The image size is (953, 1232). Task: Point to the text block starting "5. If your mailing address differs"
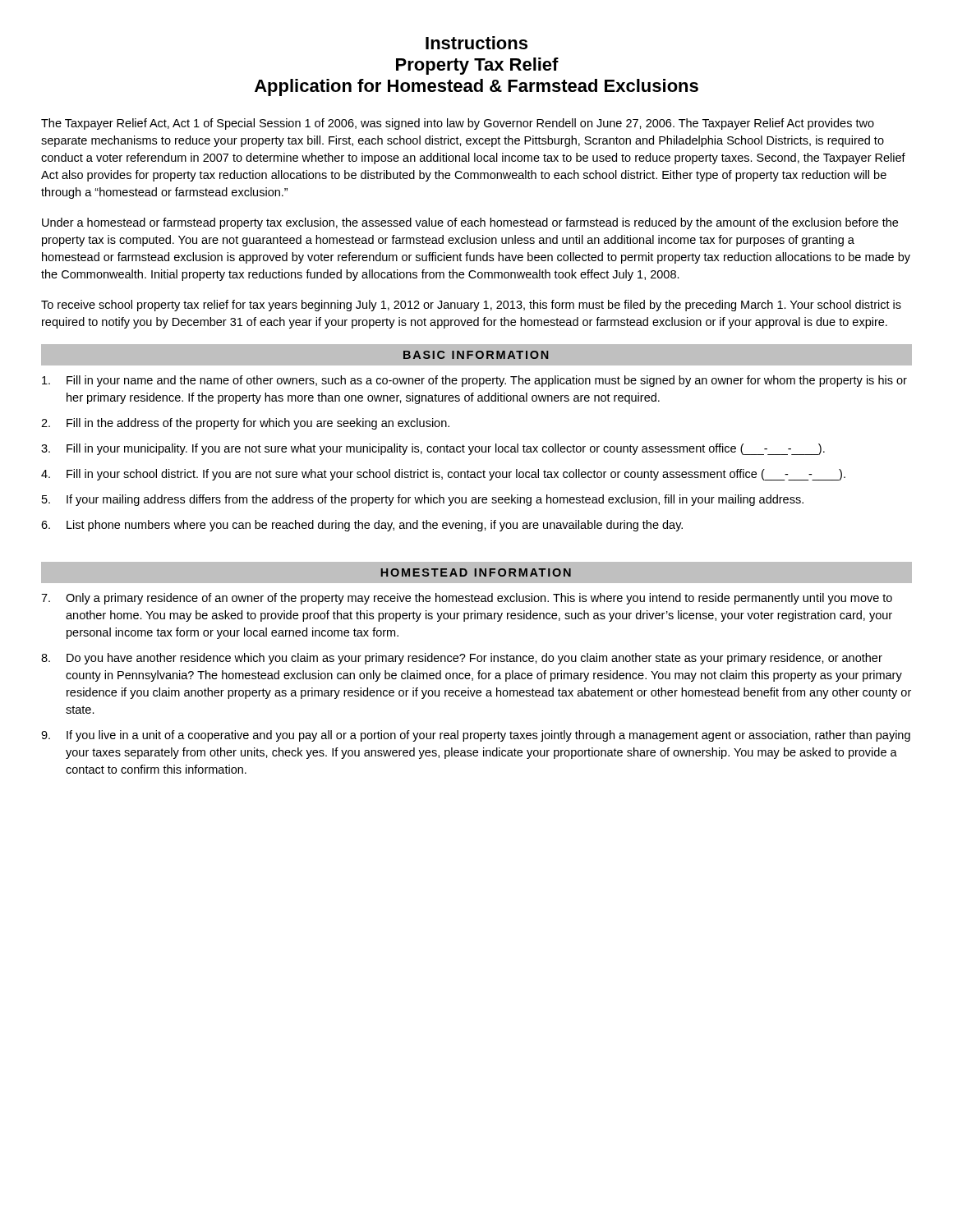point(476,500)
